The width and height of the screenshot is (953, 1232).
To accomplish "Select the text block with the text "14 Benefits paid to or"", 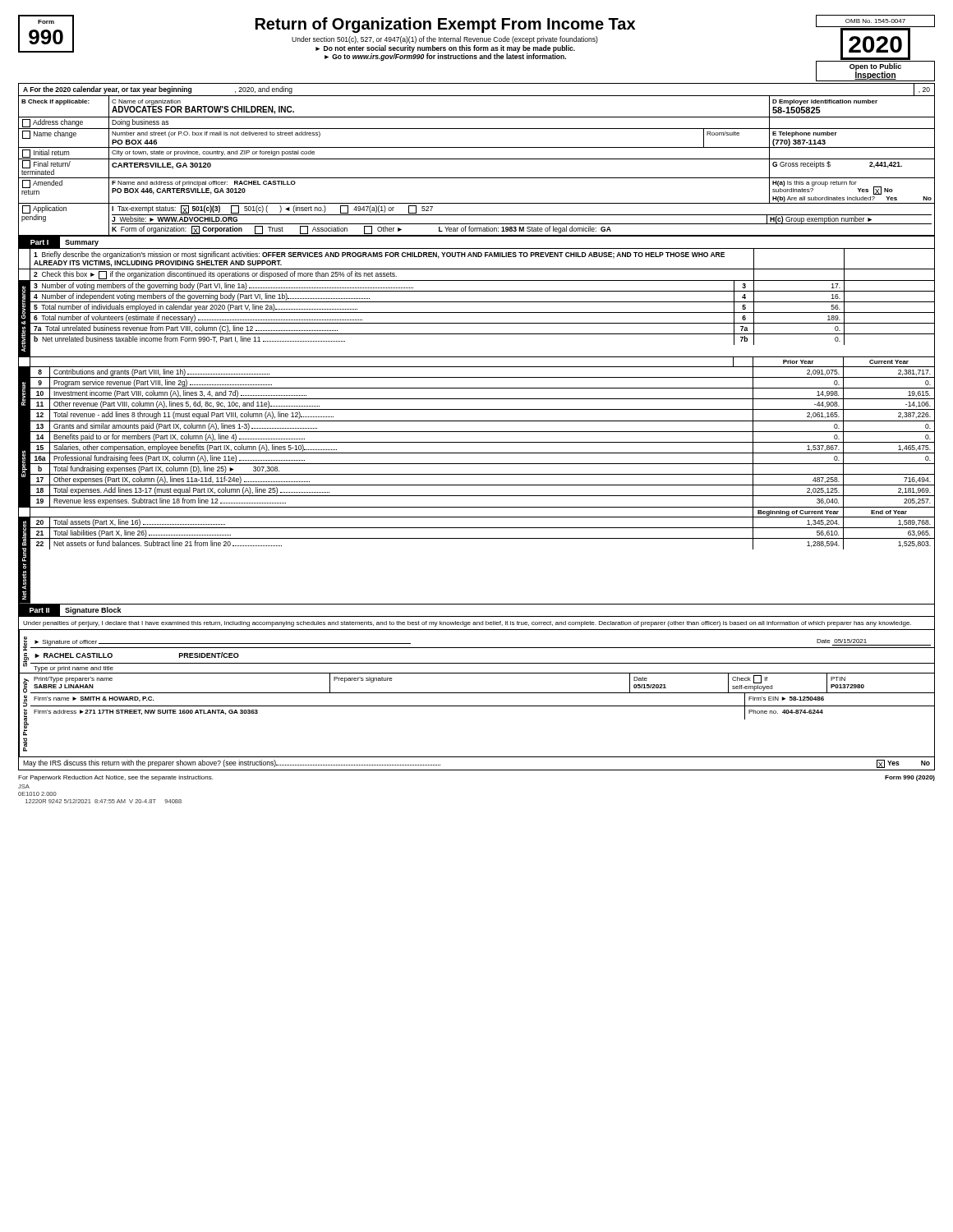I will (482, 437).
